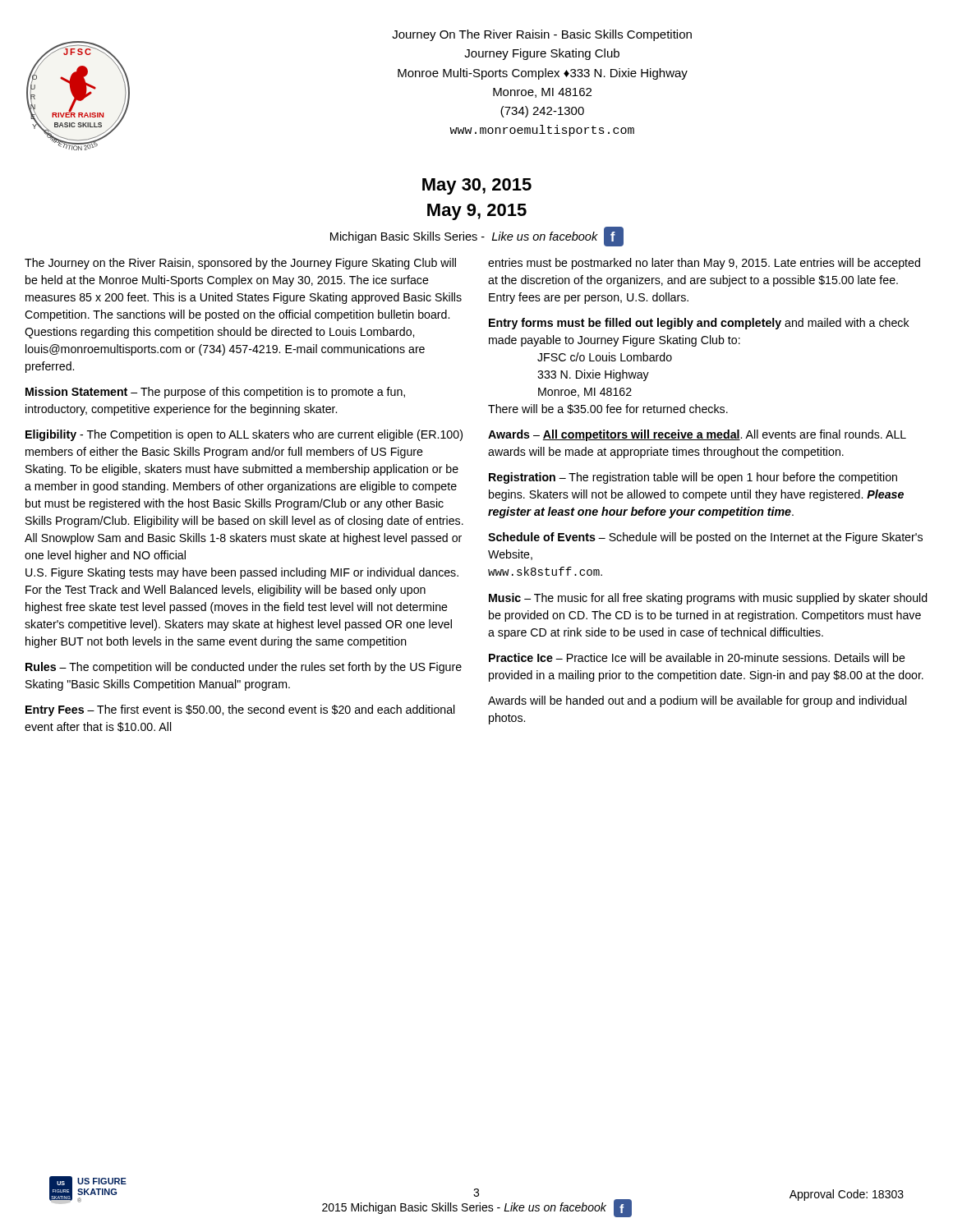The height and width of the screenshot is (1232, 953).
Task: Click on the text block that says "Rules – The"
Action: tap(243, 676)
